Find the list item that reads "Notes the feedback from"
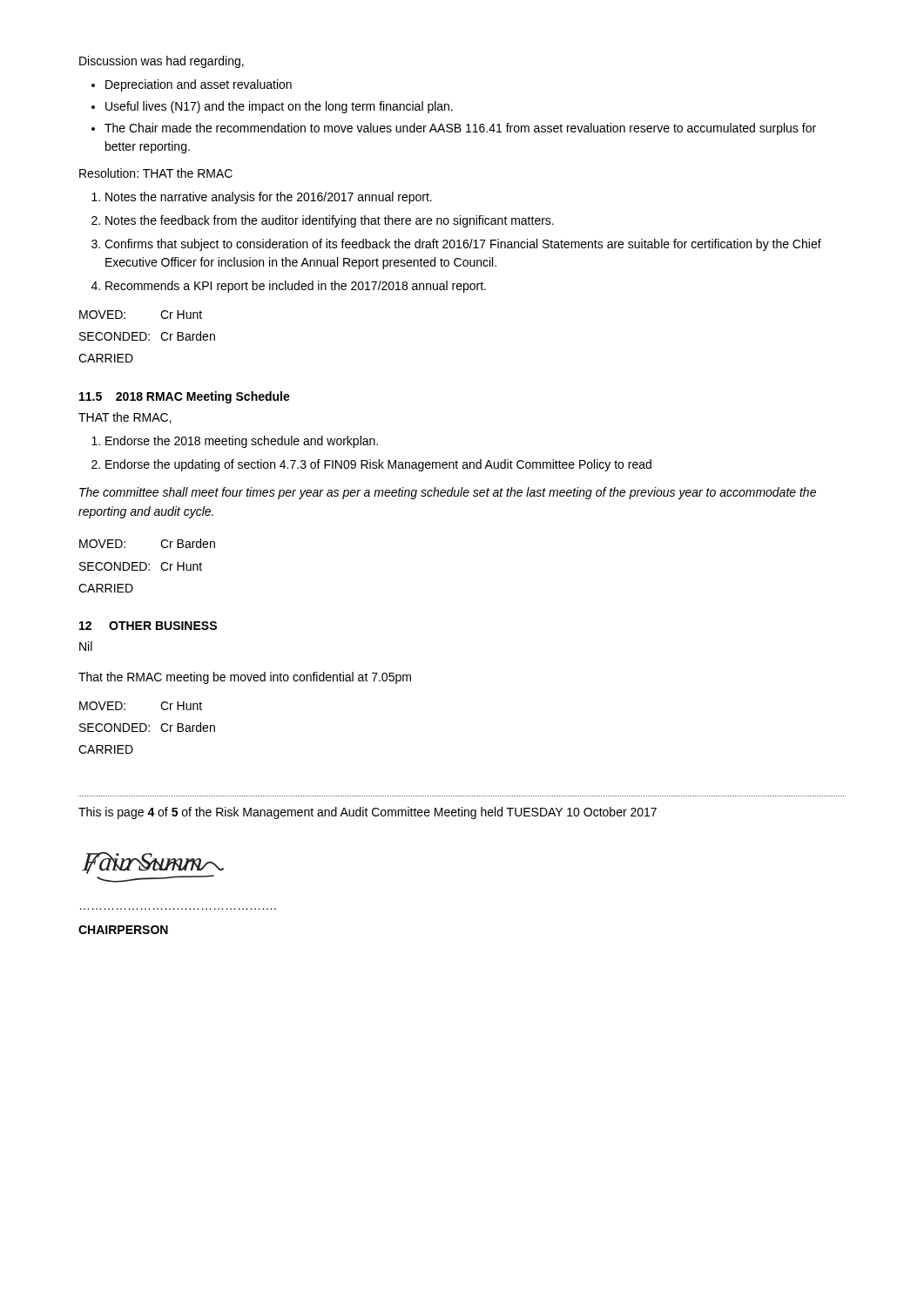This screenshot has height=1307, width=924. point(329,220)
